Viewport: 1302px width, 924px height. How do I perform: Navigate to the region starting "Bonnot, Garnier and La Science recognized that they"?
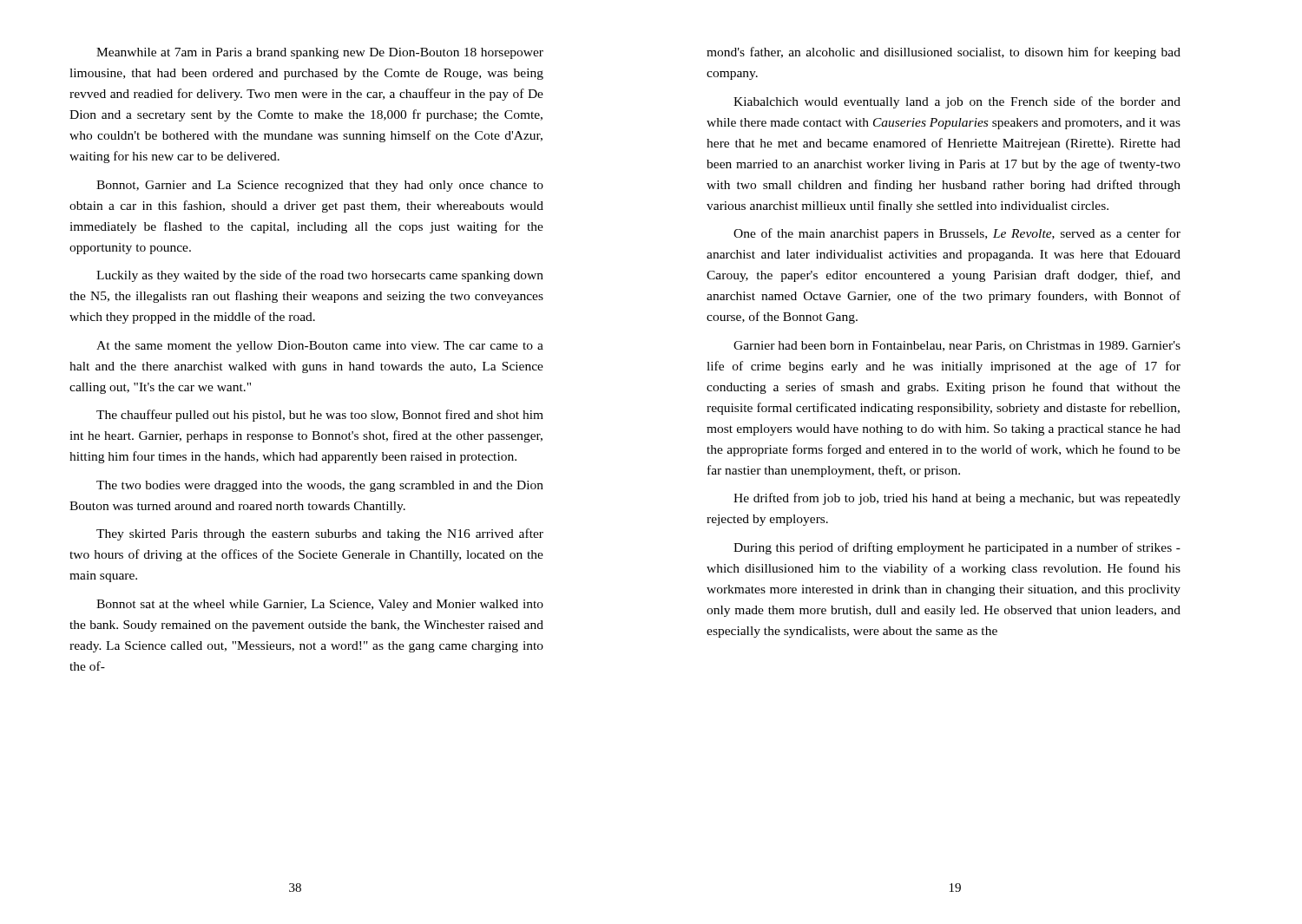click(306, 216)
